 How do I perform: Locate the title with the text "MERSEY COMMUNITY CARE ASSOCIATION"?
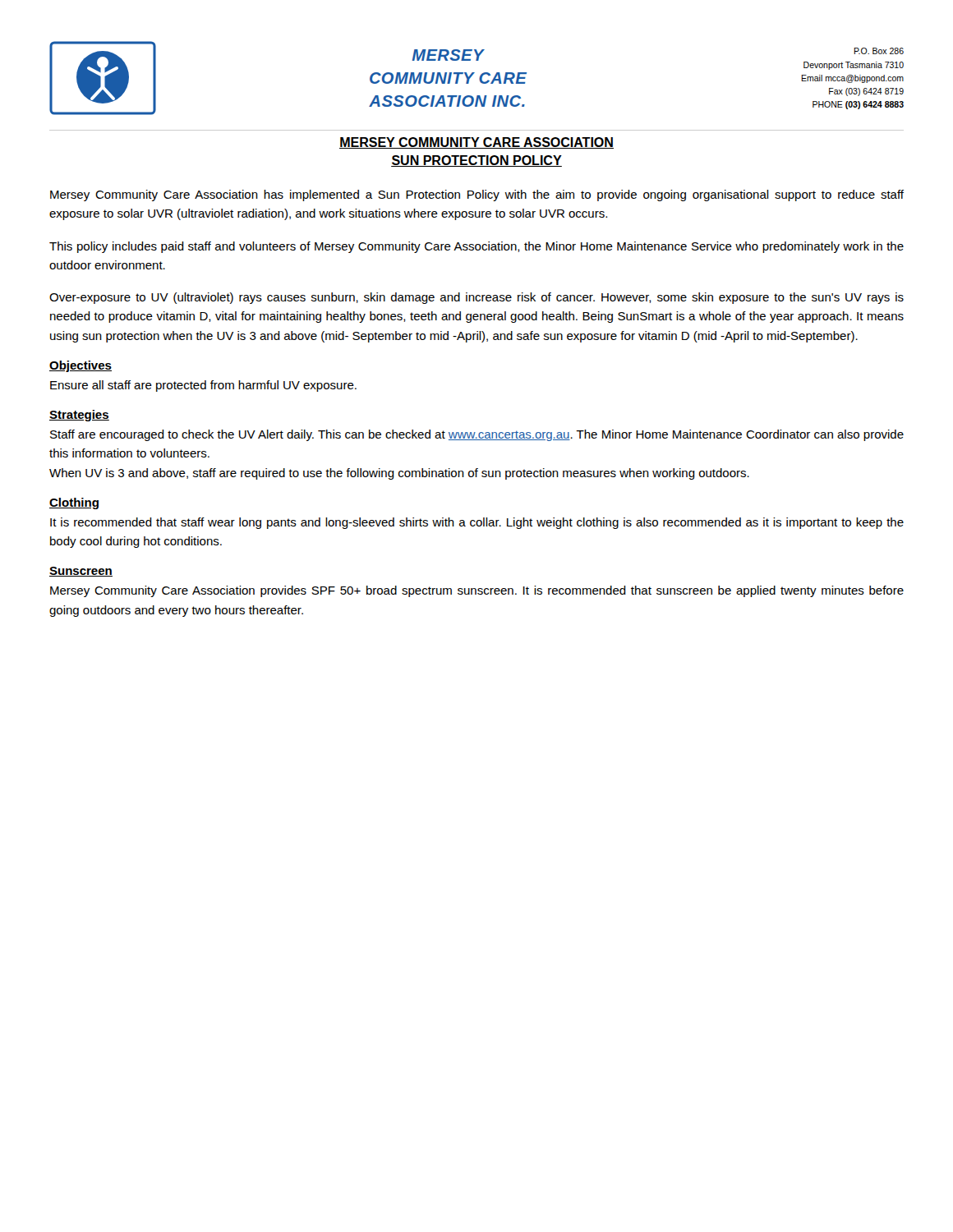(x=476, y=142)
